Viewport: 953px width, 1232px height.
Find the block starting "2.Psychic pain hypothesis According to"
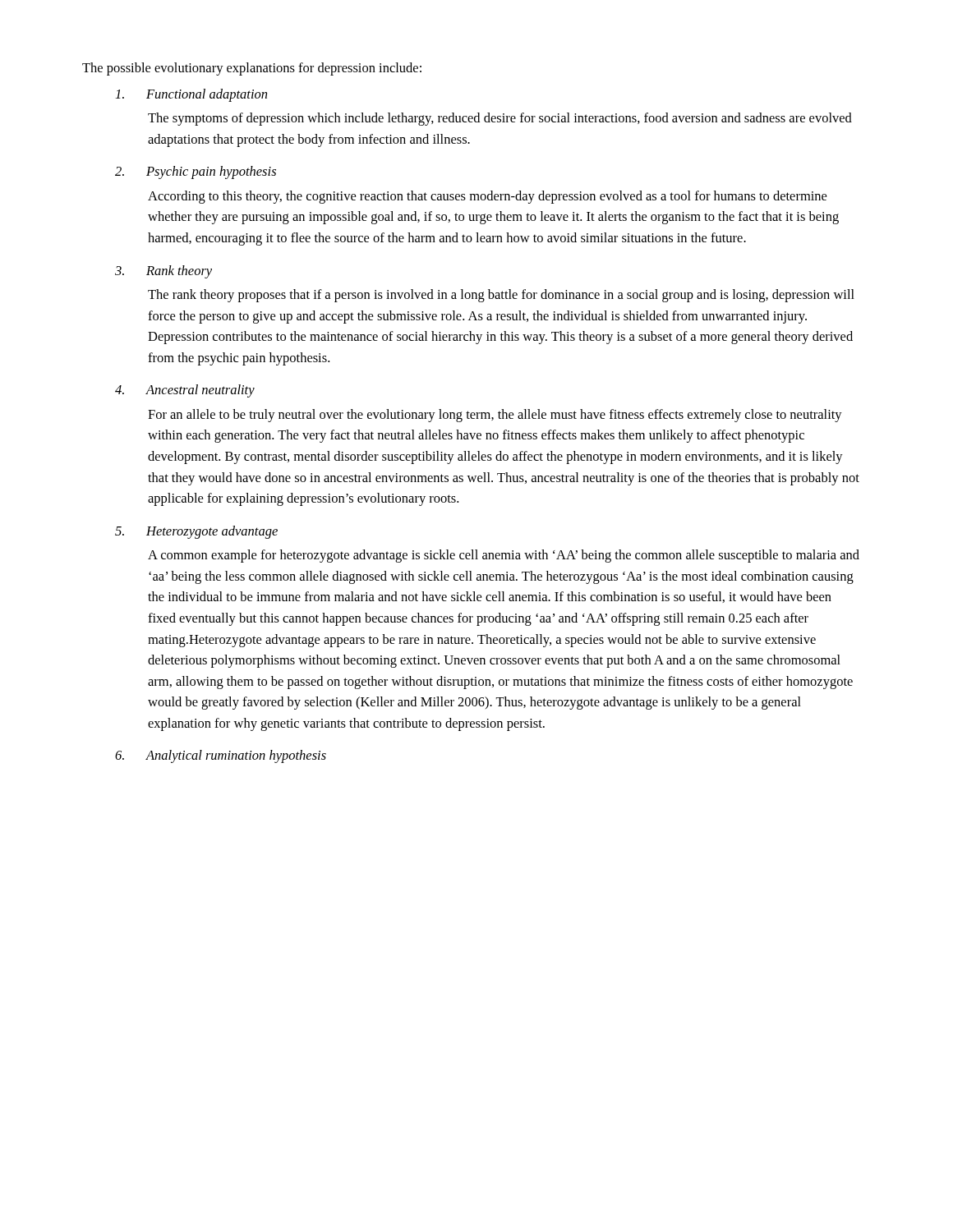(x=489, y=205)
